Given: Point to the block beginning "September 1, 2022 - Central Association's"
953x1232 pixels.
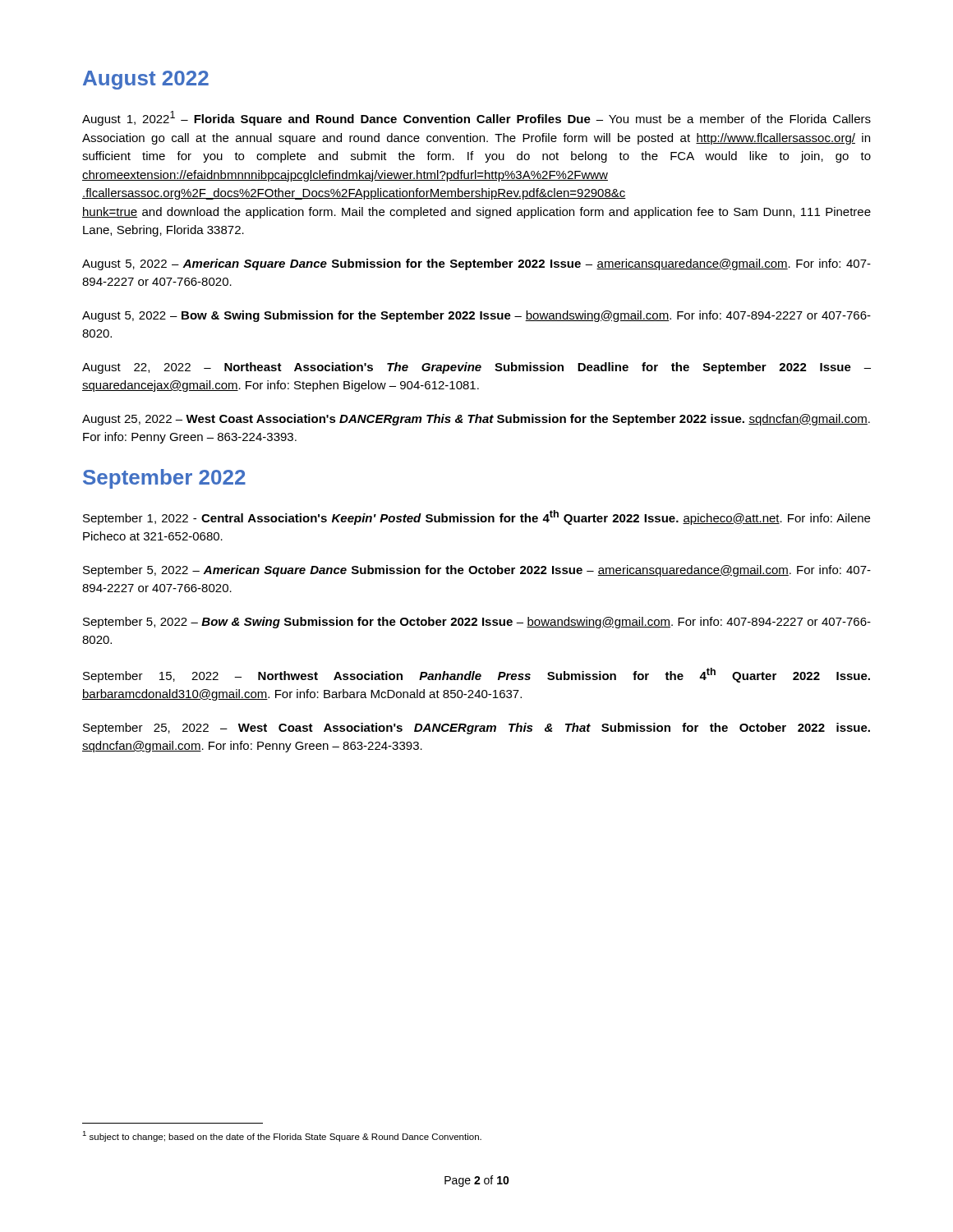Looking at the screenshot, I should [x=476, y=525].
